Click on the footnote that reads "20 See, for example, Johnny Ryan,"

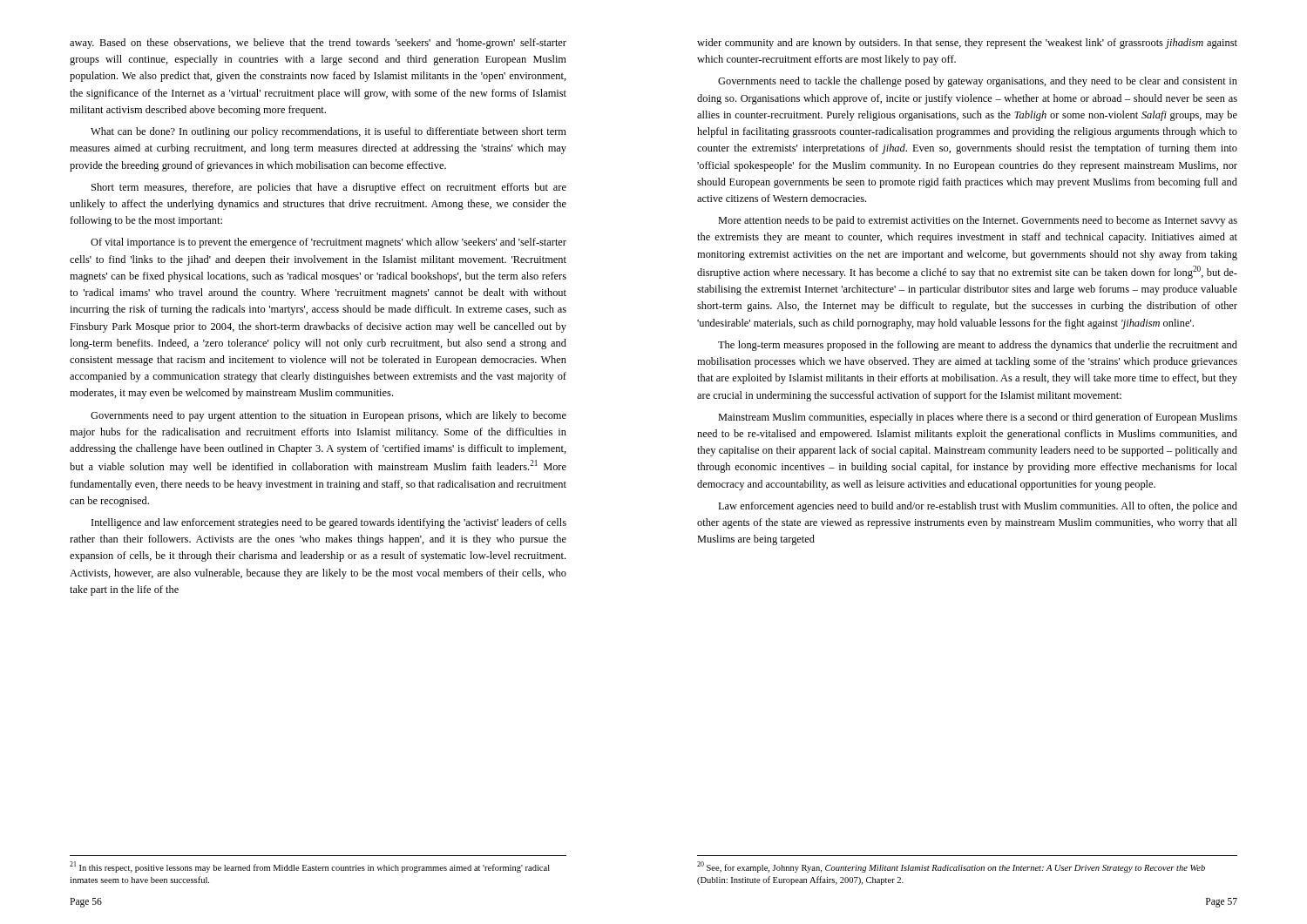951,873
